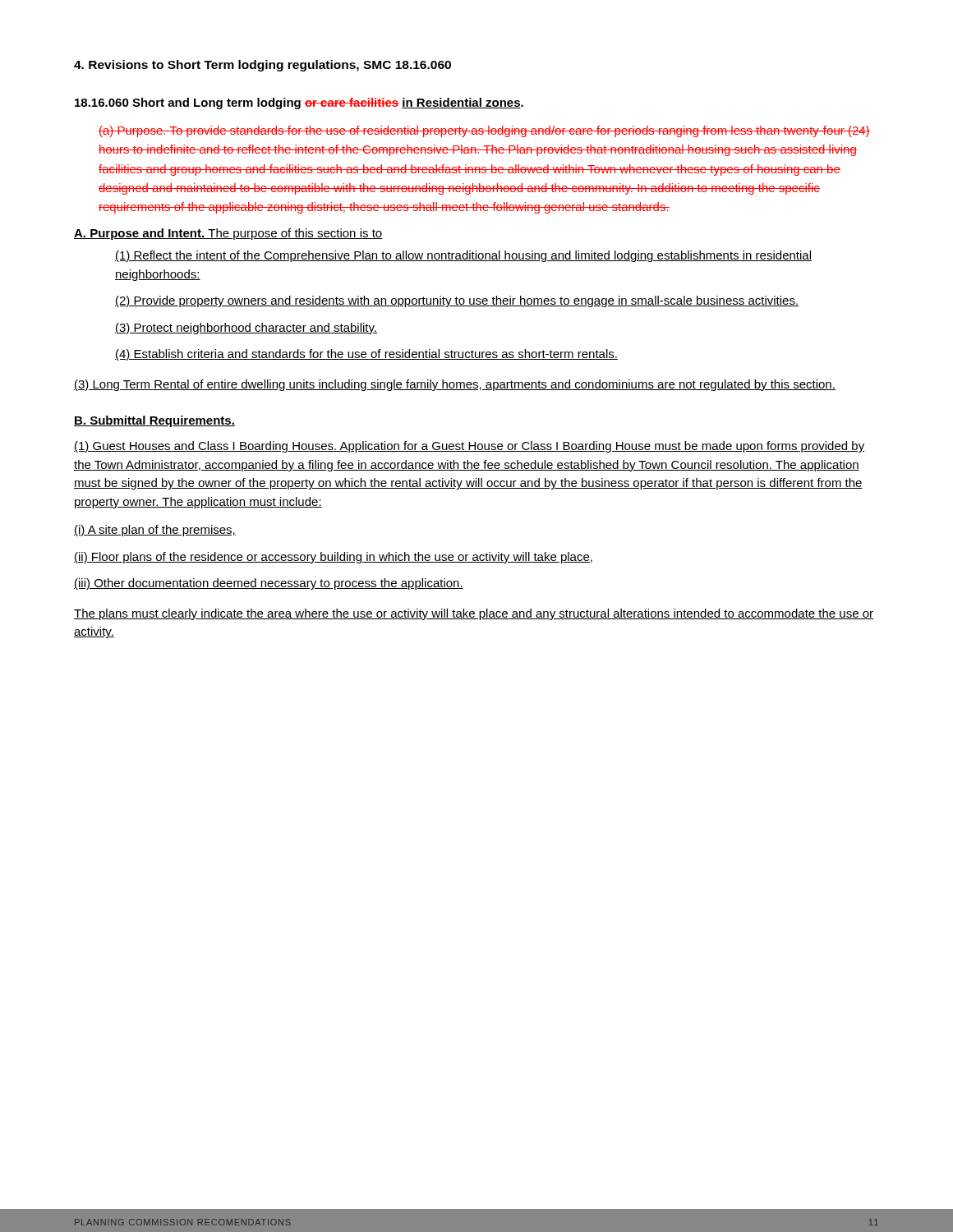The image size is (953, 1232).
Task: Point to the block starting "18.16.060 Short and Long"
Action: [299, 102]
